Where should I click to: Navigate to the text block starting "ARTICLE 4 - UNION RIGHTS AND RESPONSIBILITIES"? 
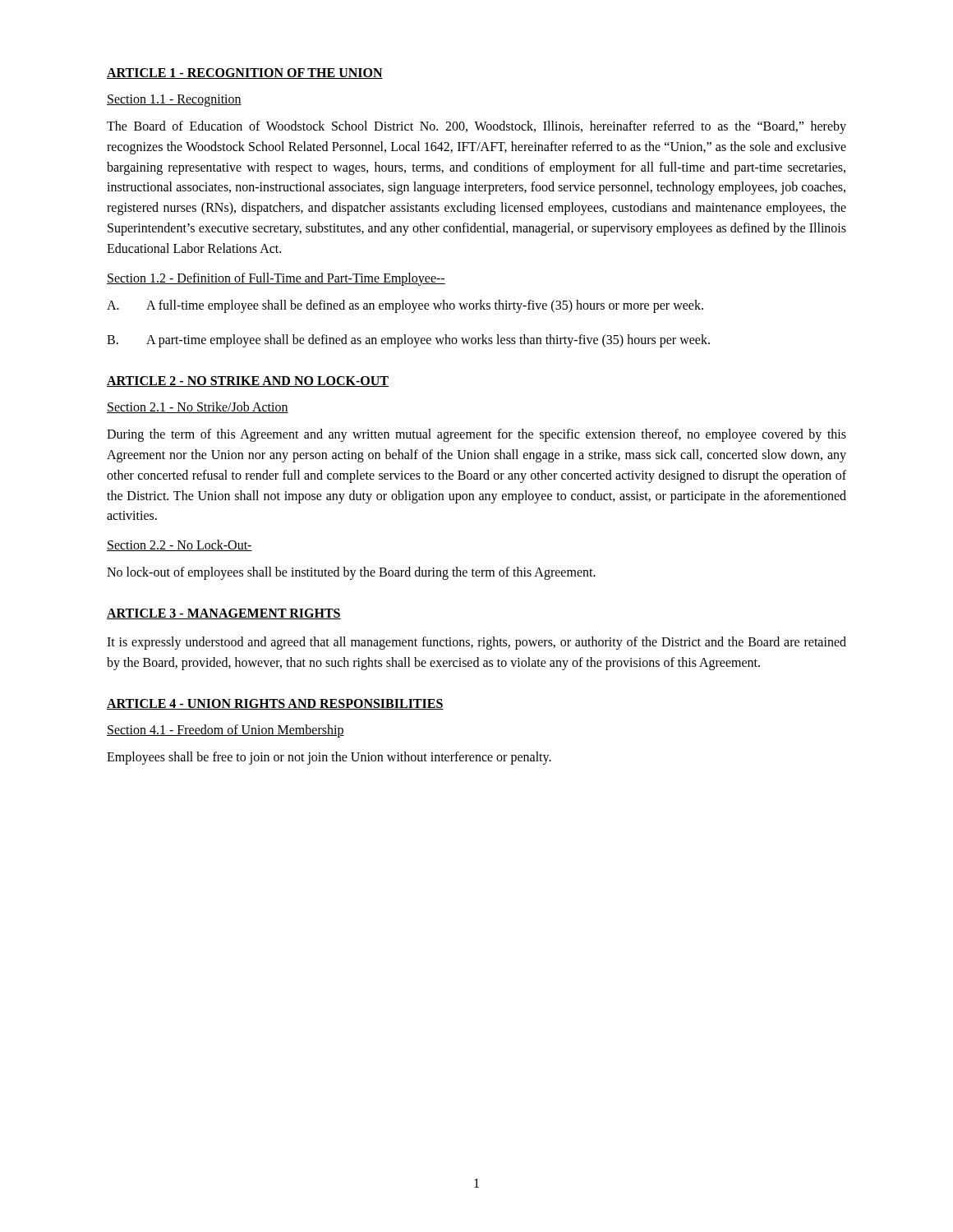click(275, 703)
